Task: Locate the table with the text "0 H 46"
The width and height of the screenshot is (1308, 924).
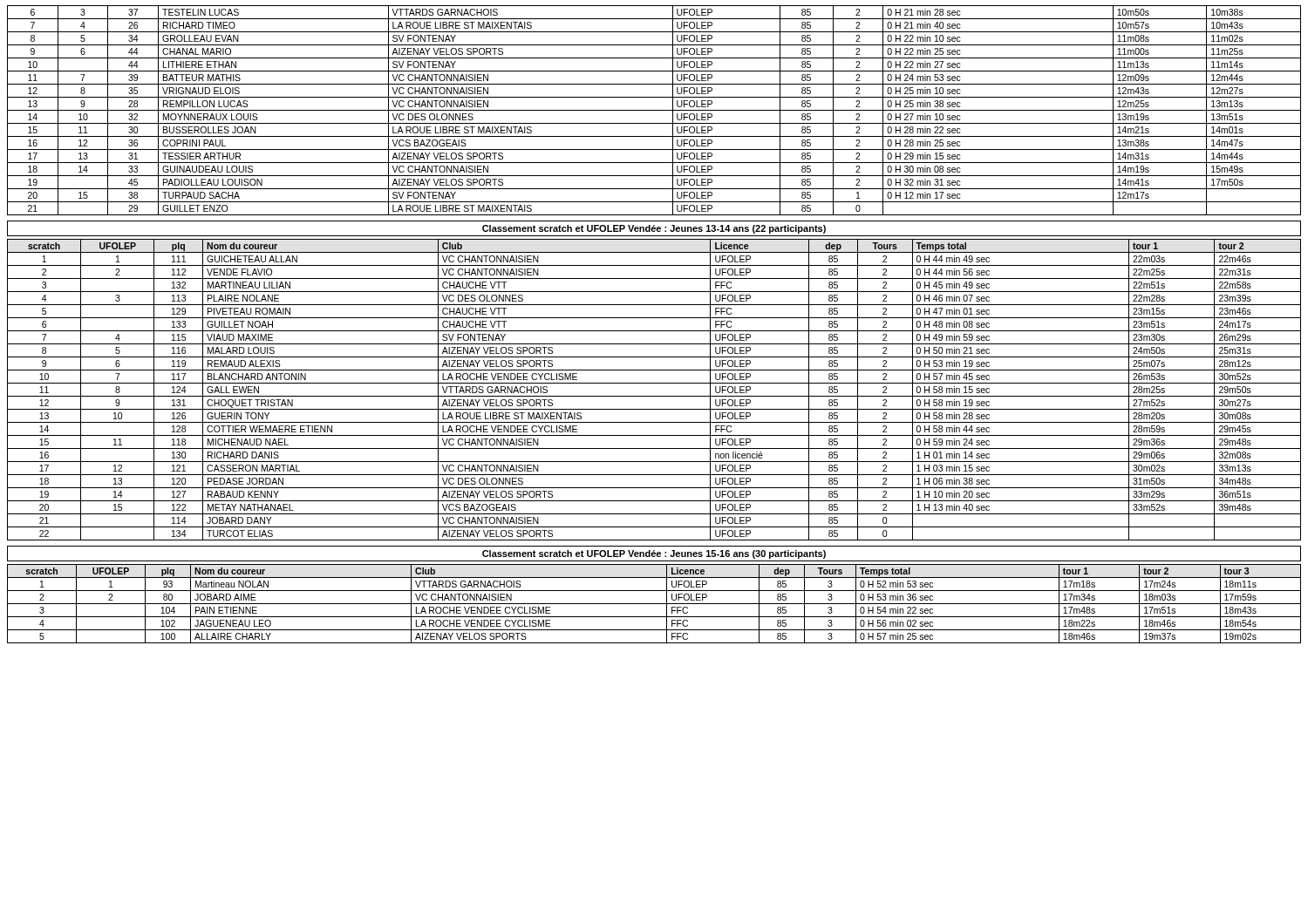Action: (654, 390)
